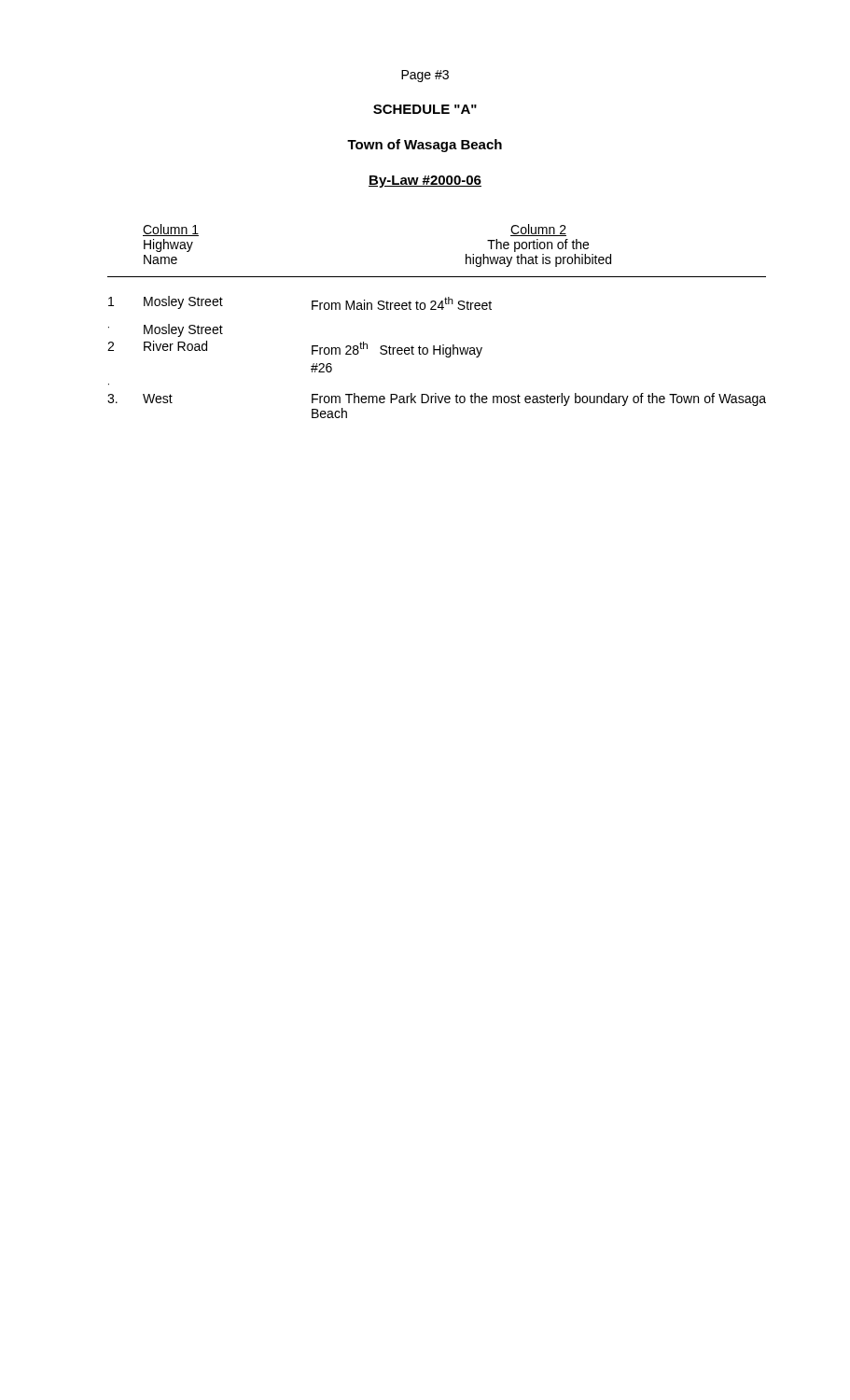Locate the text block starting "Town of Wasaga Beach"

pos(425,144)
